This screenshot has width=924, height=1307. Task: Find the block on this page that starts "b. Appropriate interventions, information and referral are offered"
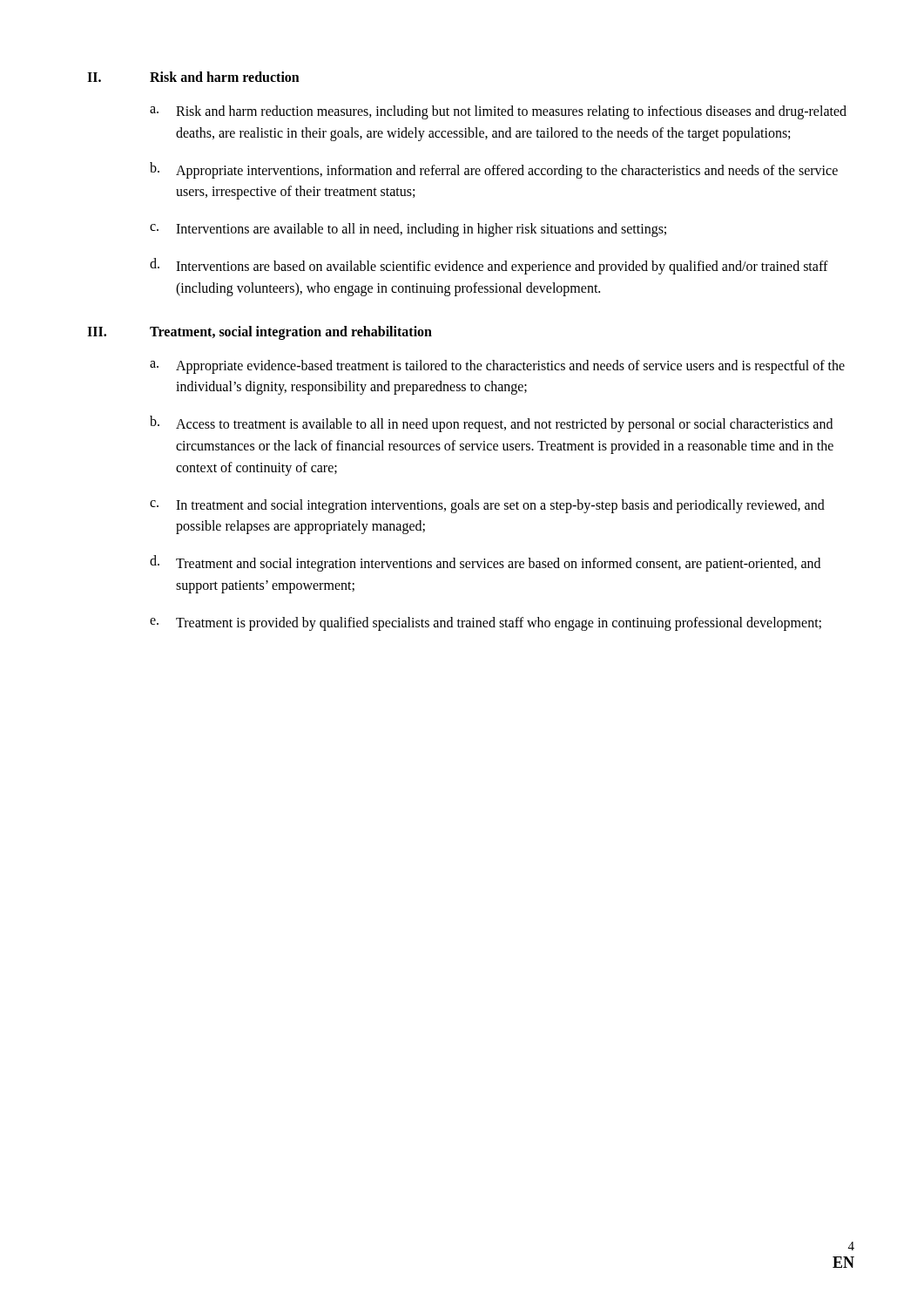click(x=502, y=182)
